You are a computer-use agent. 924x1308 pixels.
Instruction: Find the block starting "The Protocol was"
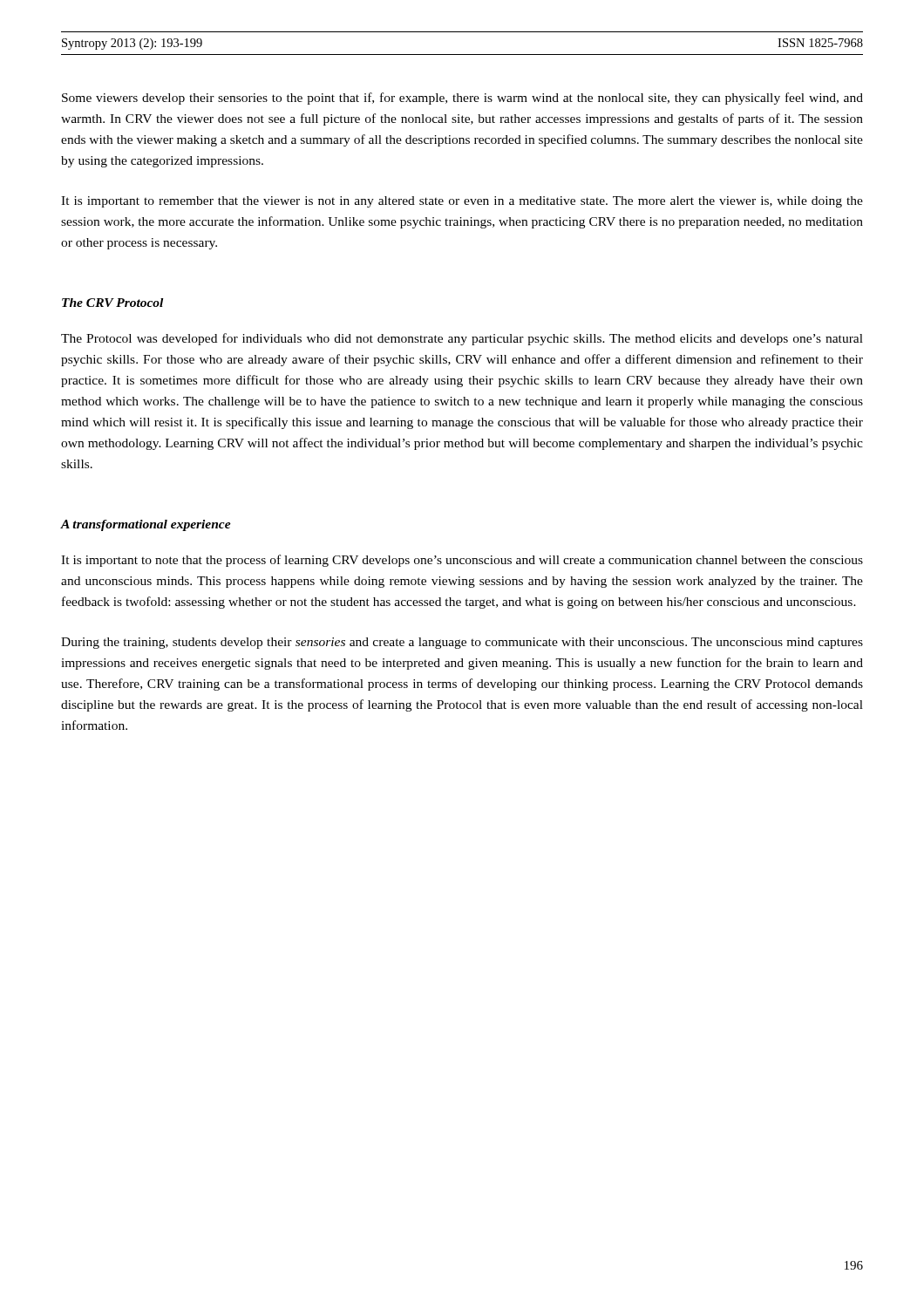click(x=462, y=401)
